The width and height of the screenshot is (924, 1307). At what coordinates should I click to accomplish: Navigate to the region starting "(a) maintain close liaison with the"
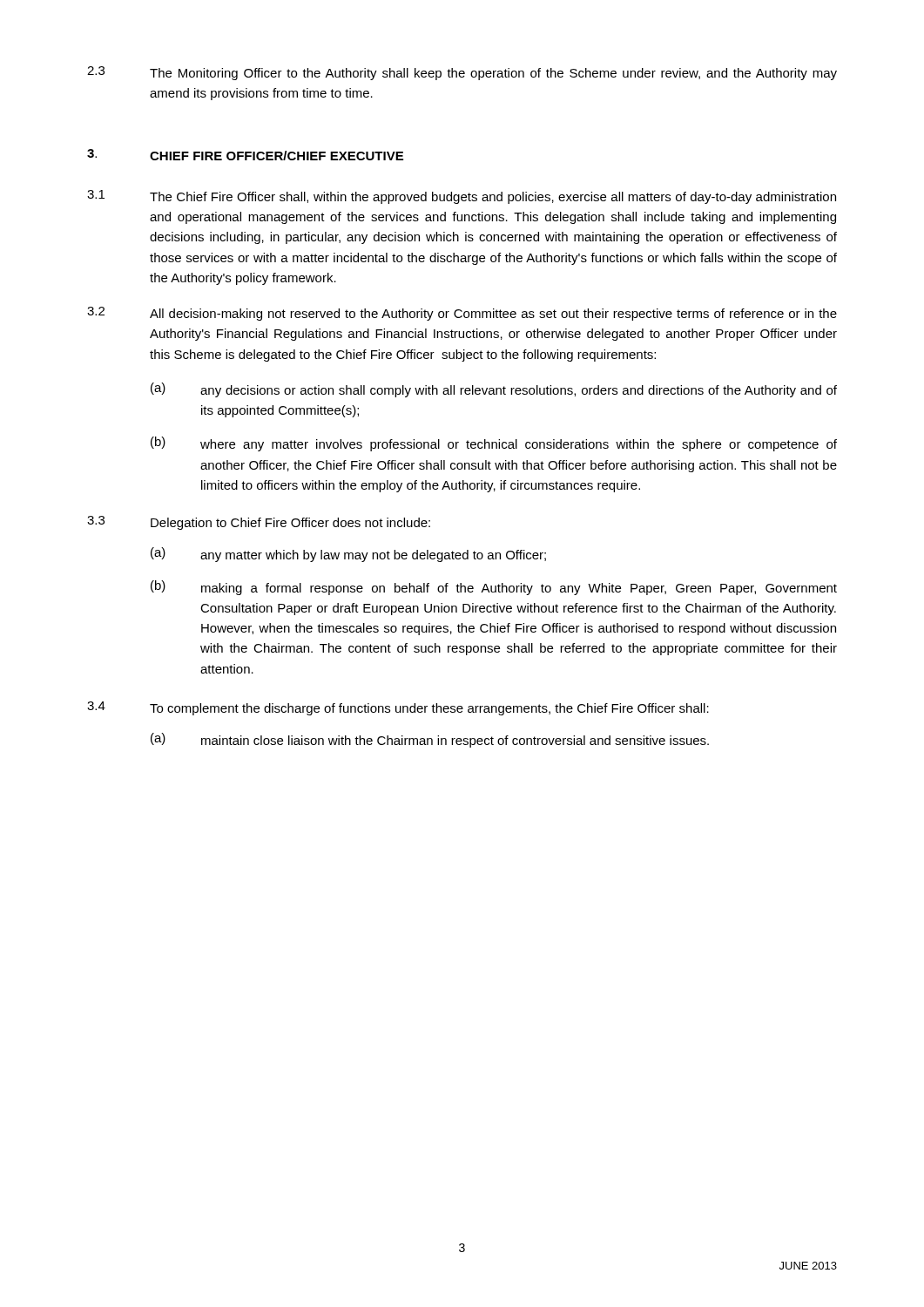pos(493,740)
